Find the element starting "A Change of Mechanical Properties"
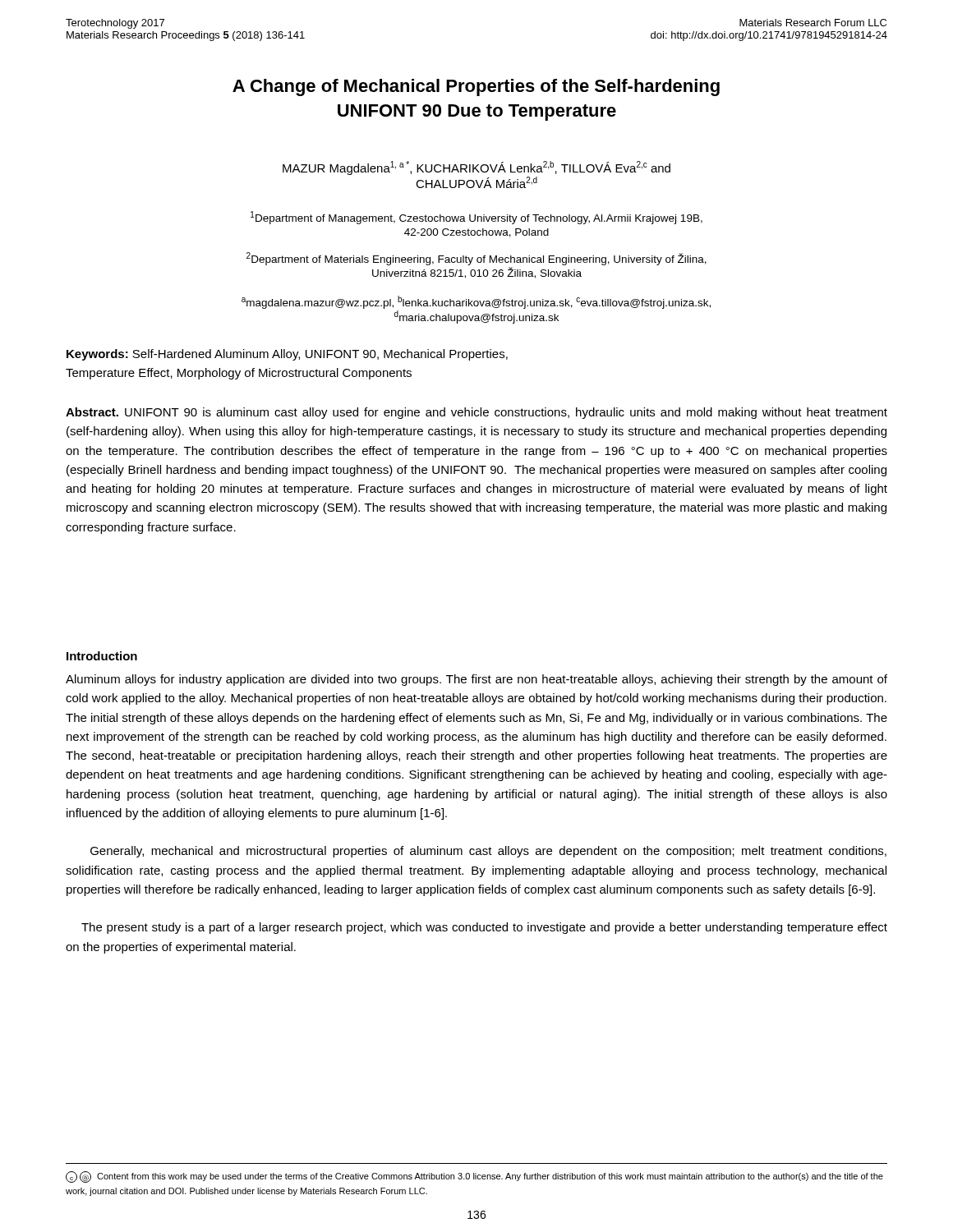The image size is (953, 1232). pyautogui.click(x=476, y=98)
